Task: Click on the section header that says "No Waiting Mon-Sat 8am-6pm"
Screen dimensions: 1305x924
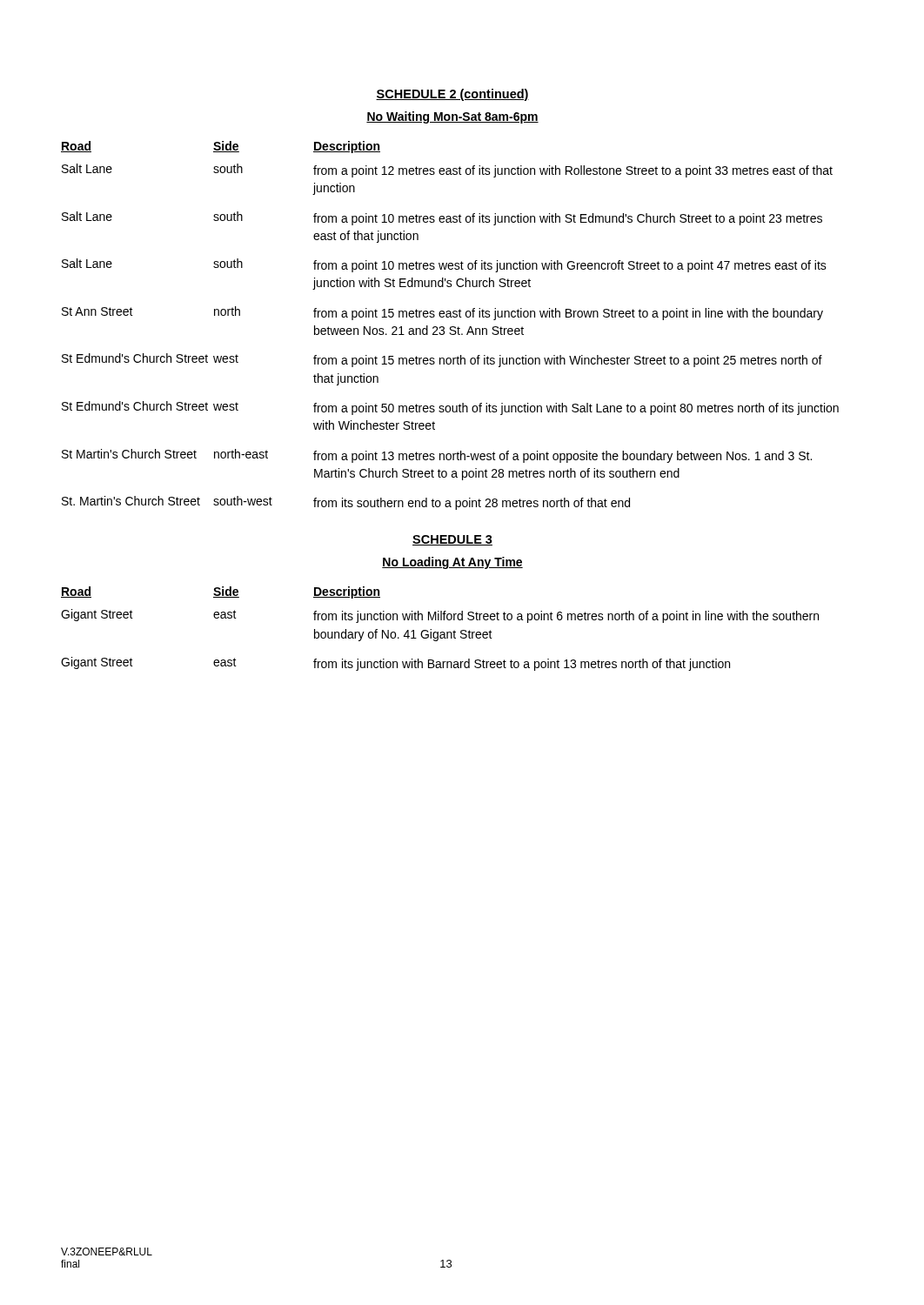Action: pyautogui.click(x=452, y=117)
